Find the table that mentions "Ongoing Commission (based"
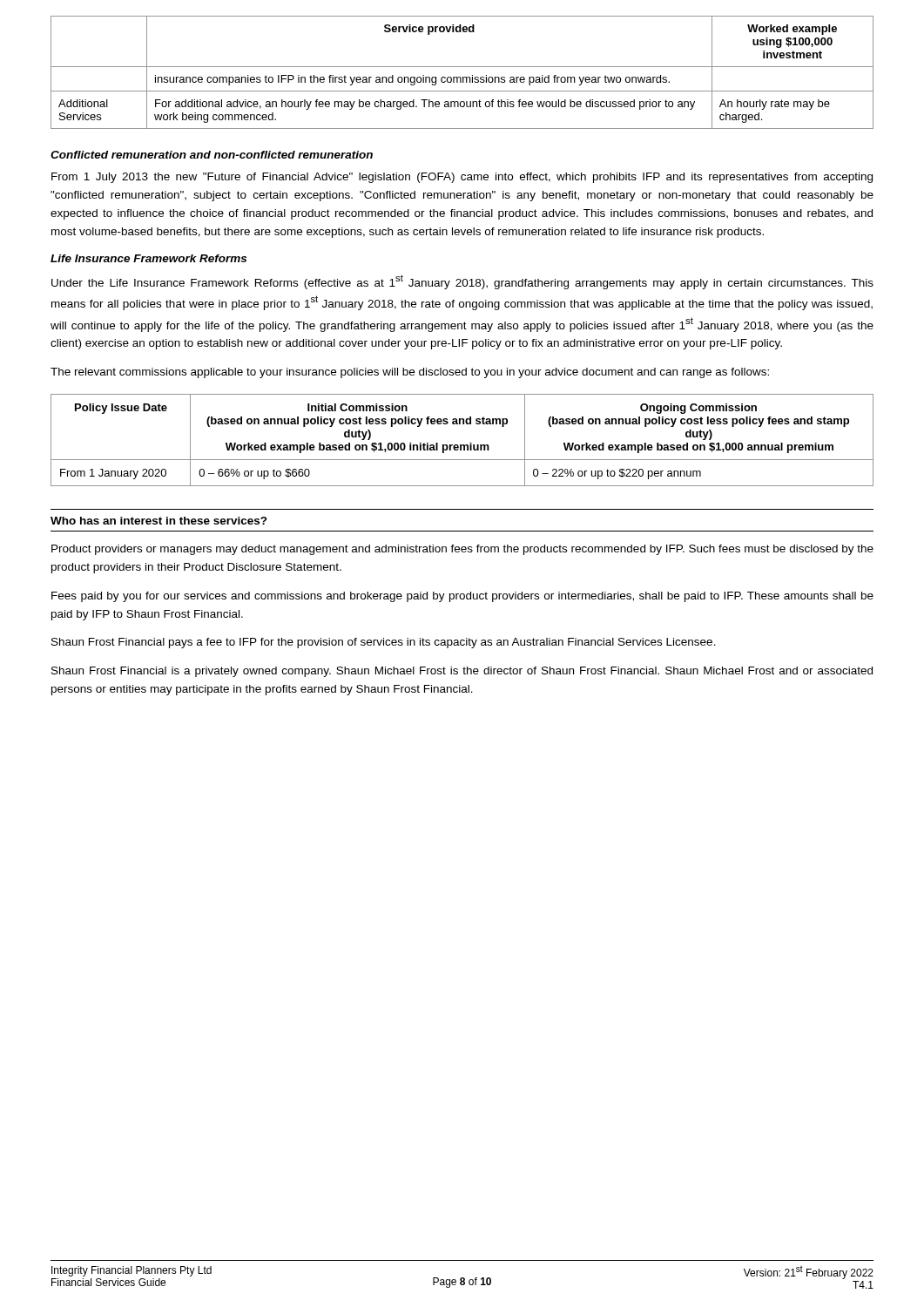 [462, 440]
